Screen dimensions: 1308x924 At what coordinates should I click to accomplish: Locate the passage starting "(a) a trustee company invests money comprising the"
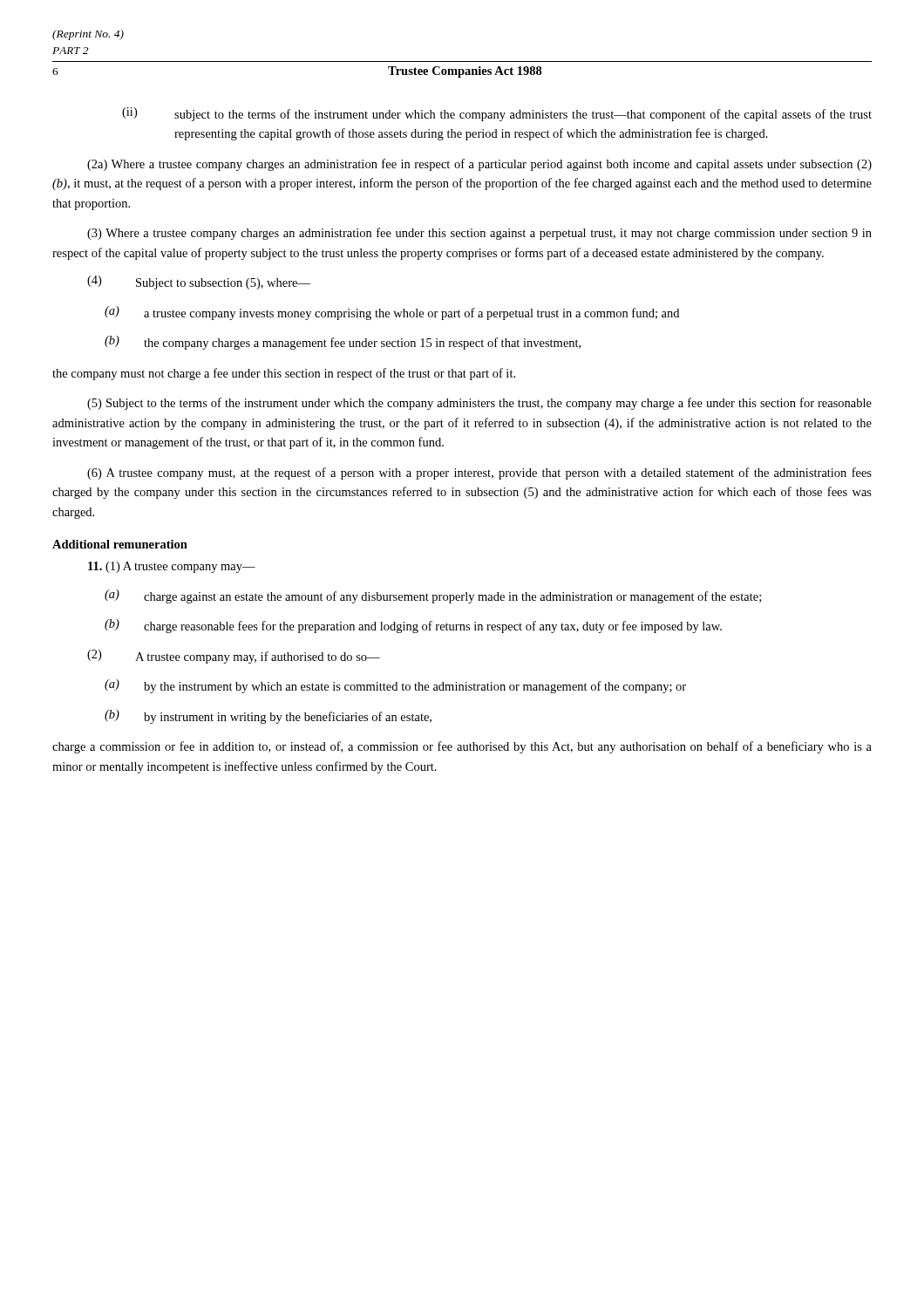pyautogui.click(x=488, y=313)
